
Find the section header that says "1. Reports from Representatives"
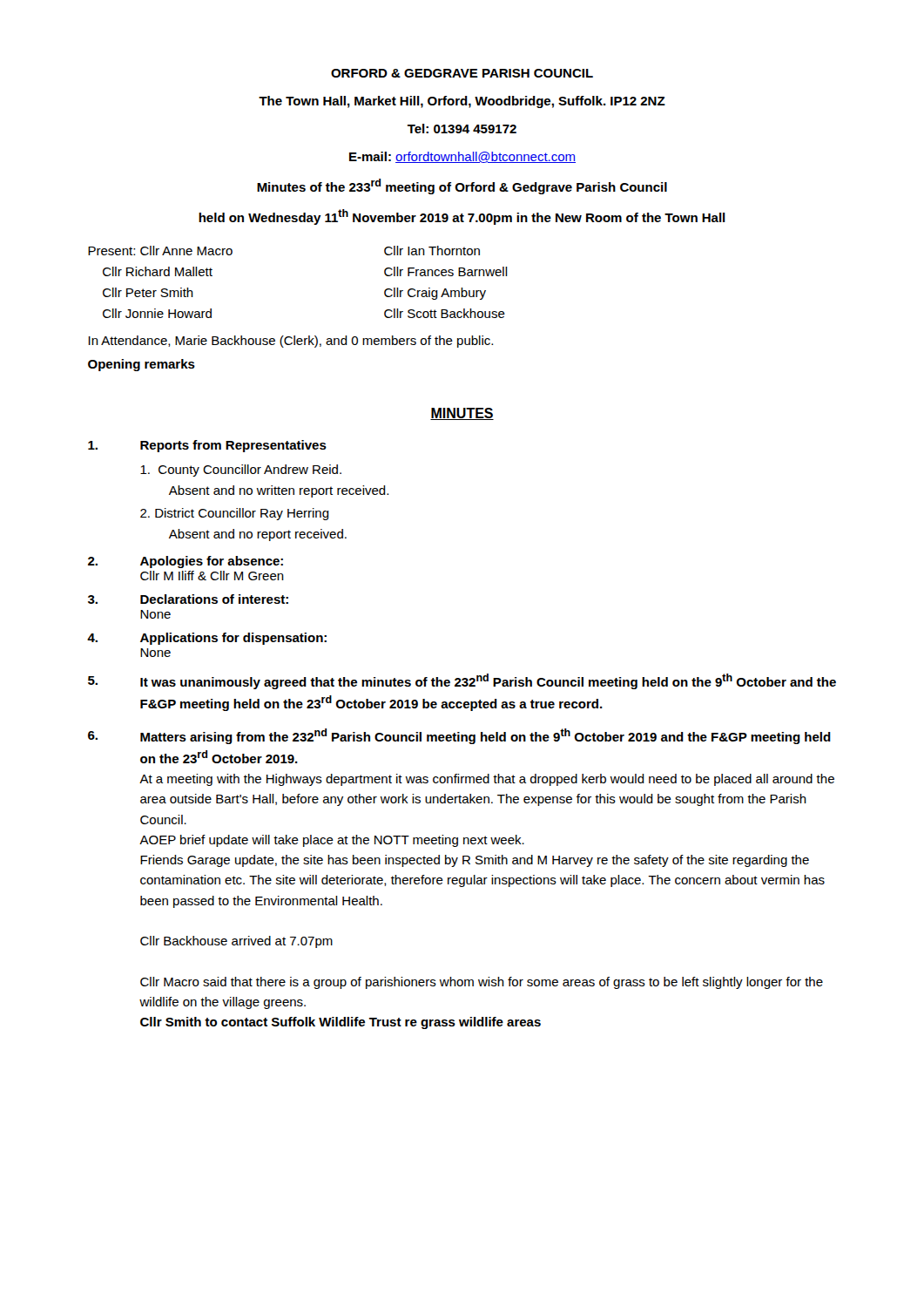(207, 445)
